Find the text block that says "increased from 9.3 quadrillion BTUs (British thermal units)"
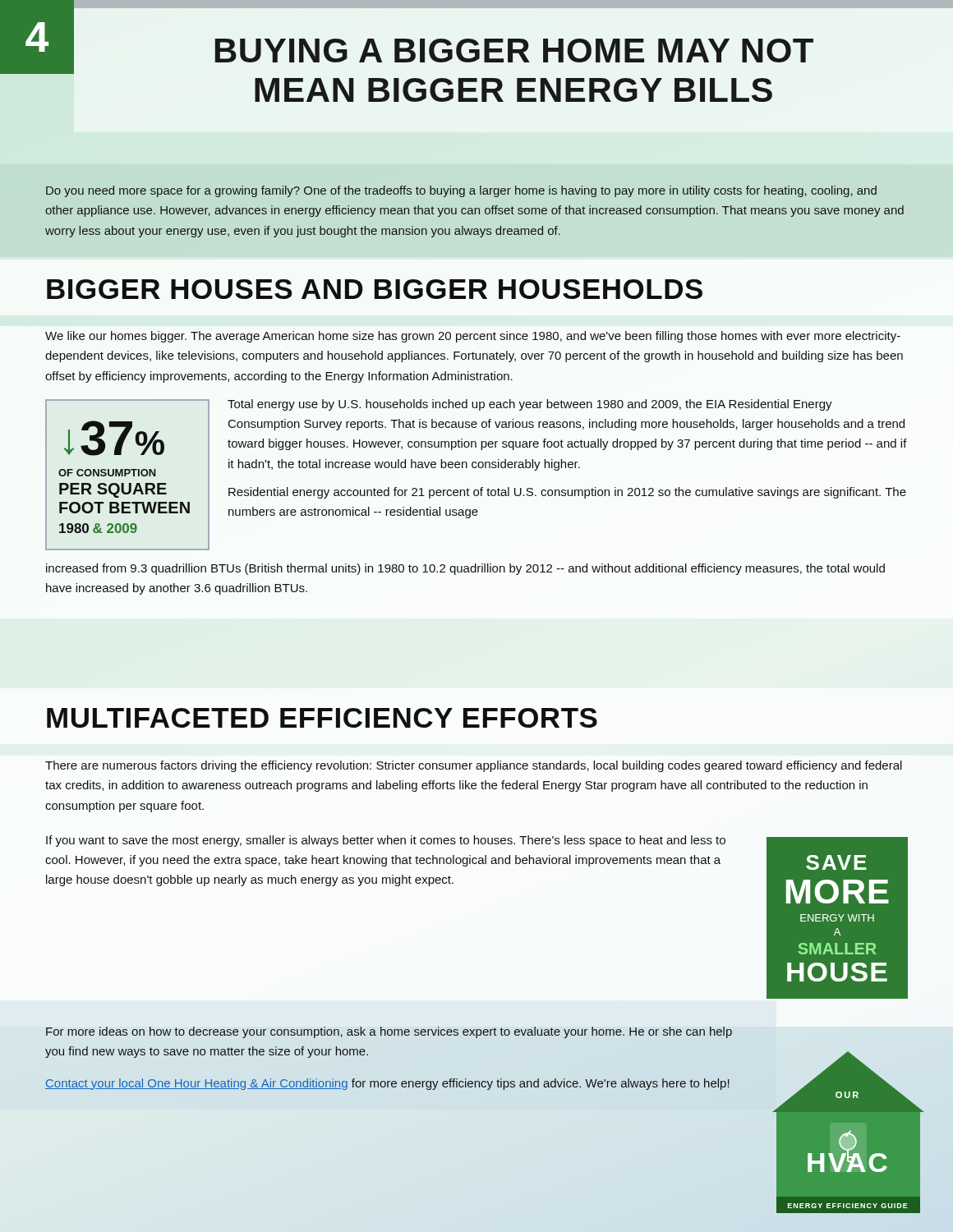Screen dimensions: 1232x953 coord(465,578)
